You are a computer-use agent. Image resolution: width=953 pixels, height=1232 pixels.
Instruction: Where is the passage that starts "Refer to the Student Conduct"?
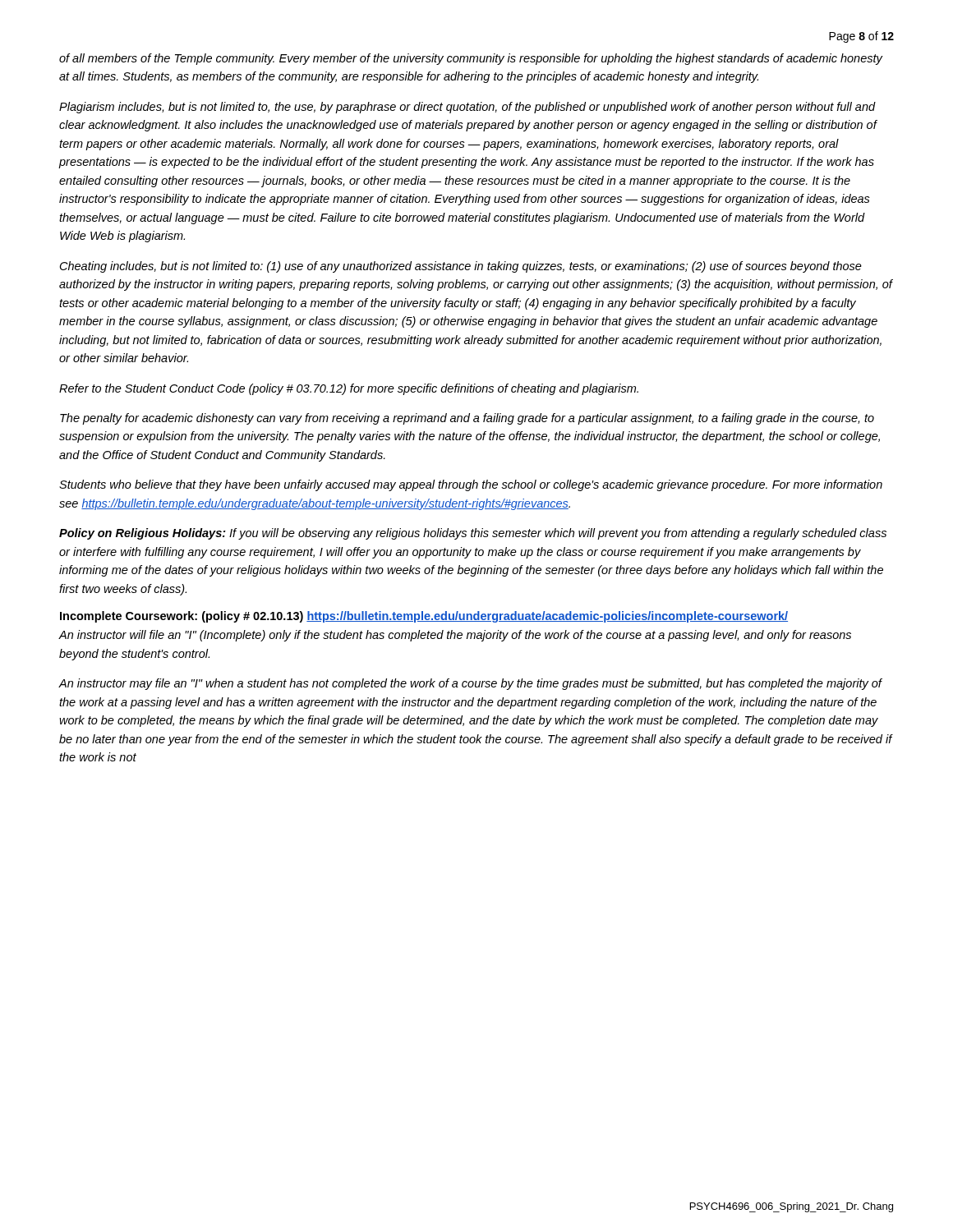pyautogui.click(x=476, y=388)
